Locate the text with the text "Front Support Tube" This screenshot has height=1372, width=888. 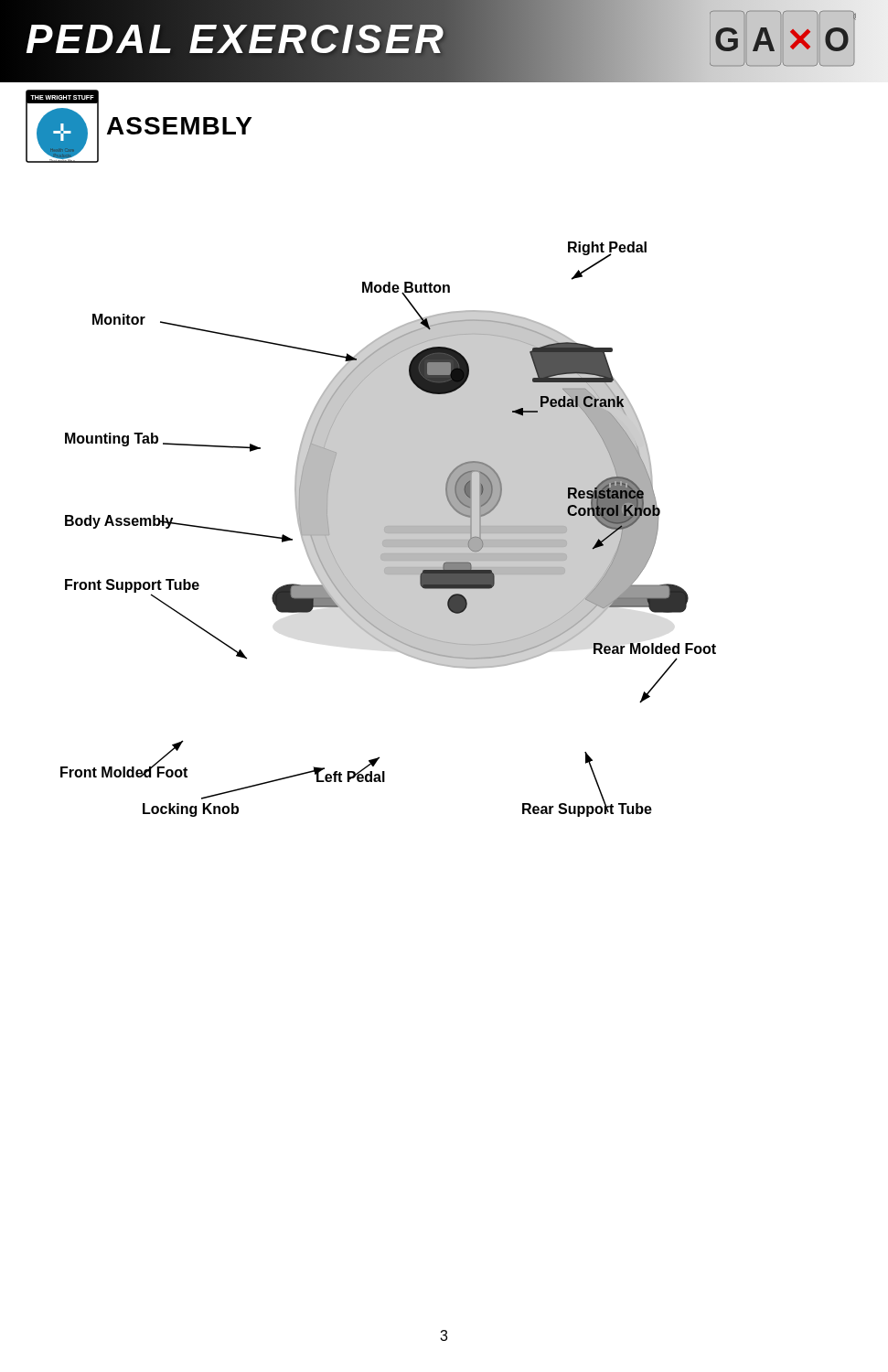pyautogui.click(x=132, y=585)
